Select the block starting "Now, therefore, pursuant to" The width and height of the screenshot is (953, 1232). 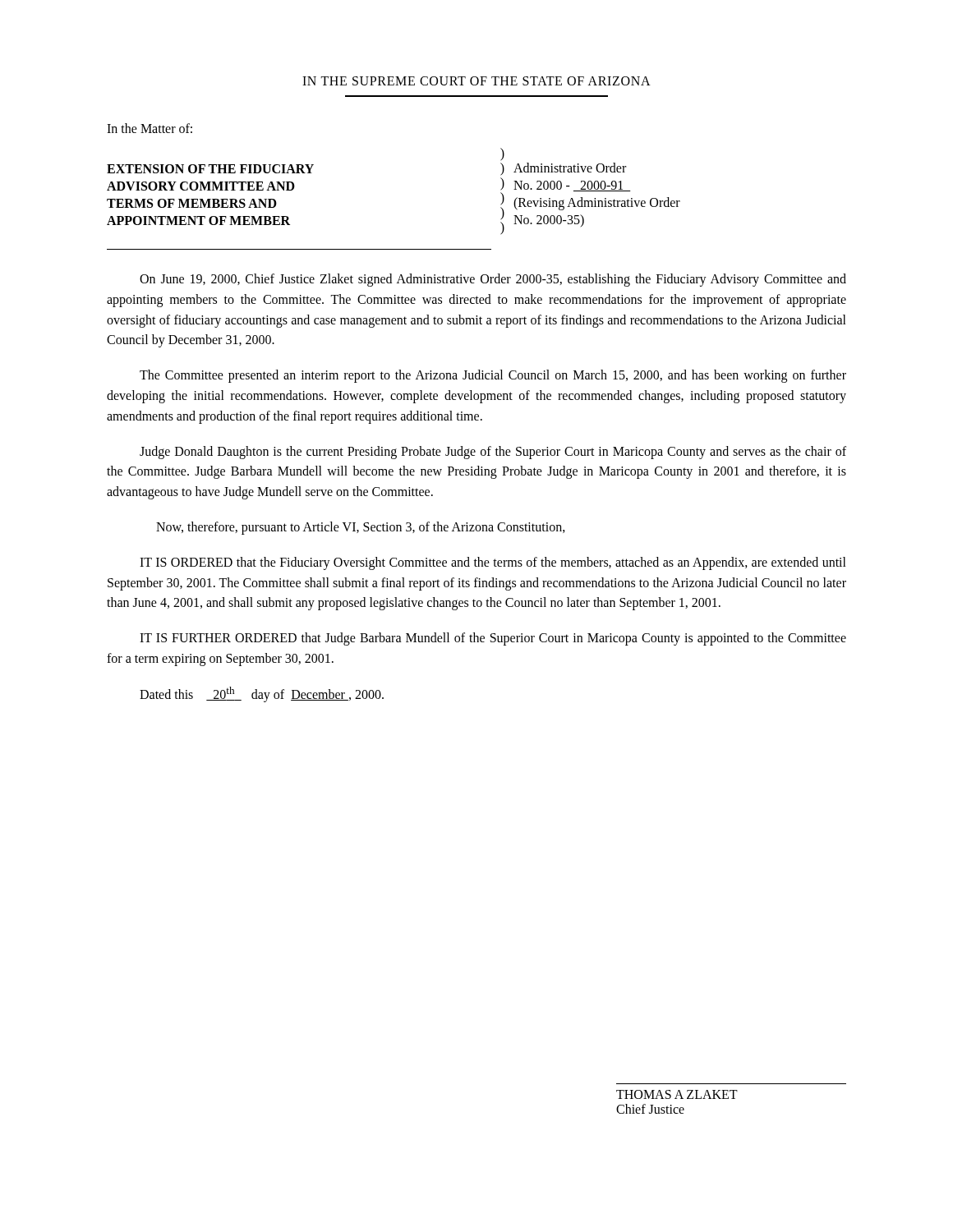click(361, 527)
